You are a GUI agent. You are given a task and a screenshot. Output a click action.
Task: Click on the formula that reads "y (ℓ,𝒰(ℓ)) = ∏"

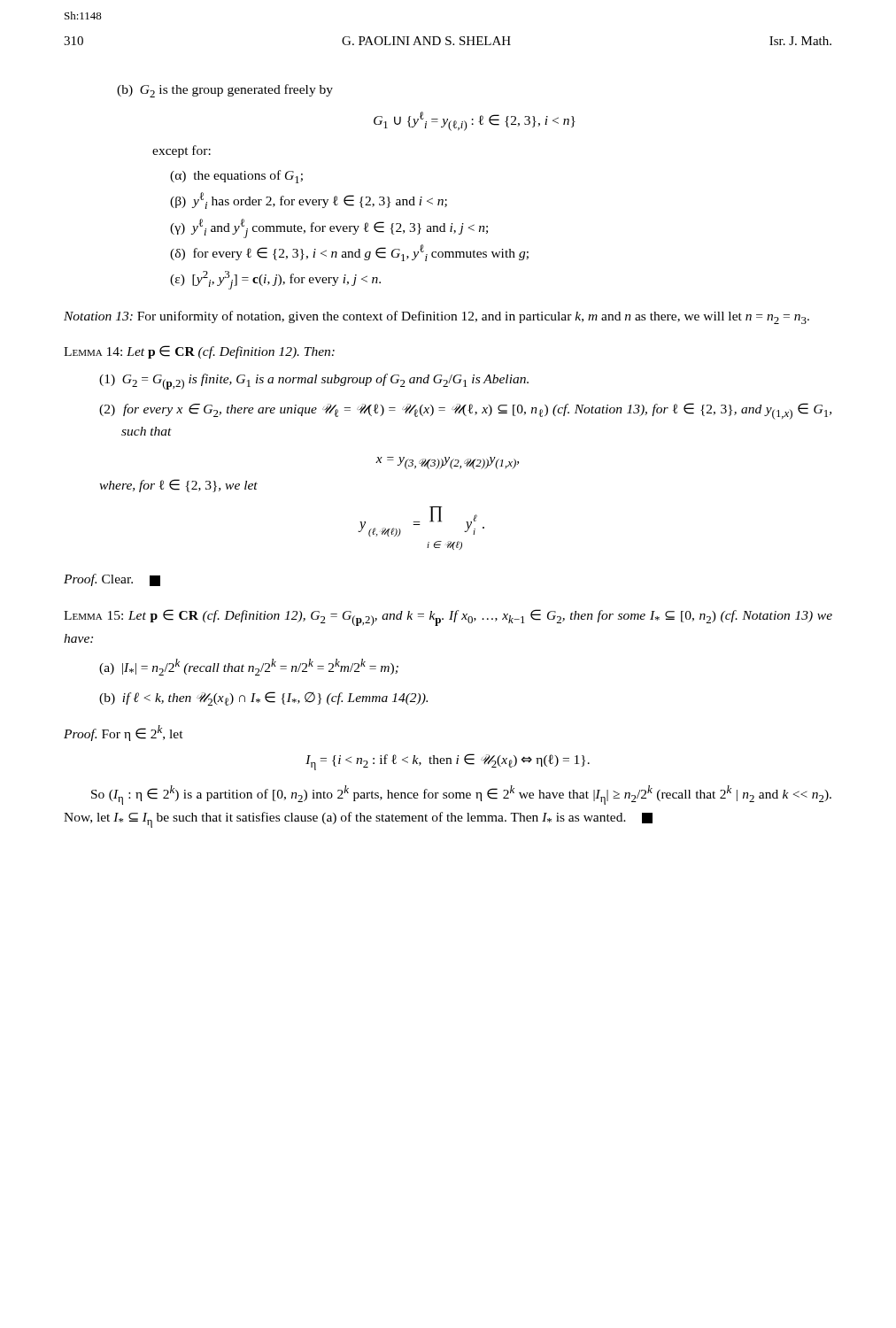click(x=448, y=531)
